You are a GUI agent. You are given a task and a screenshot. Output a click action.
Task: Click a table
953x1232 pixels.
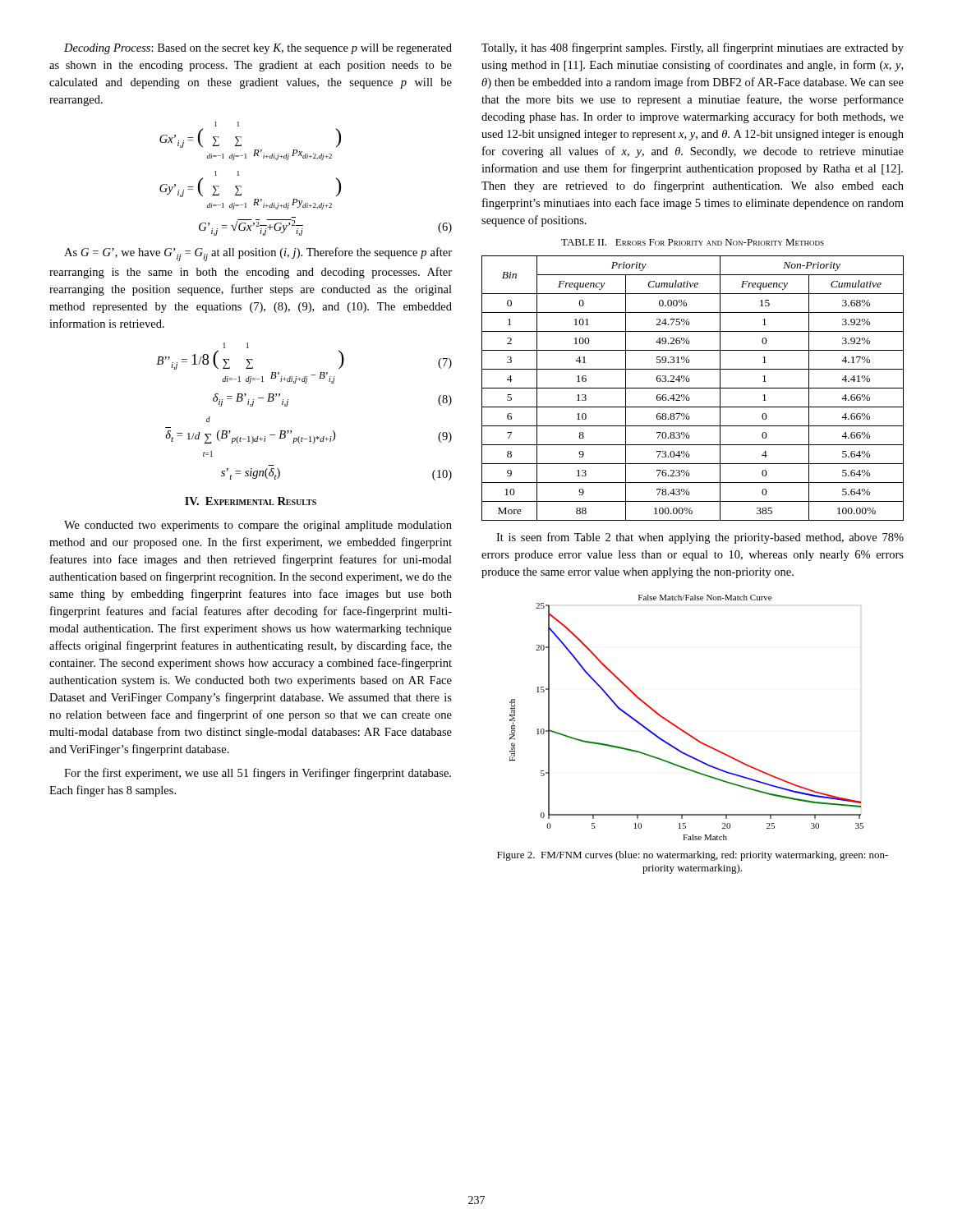click(x=693, y=388)
